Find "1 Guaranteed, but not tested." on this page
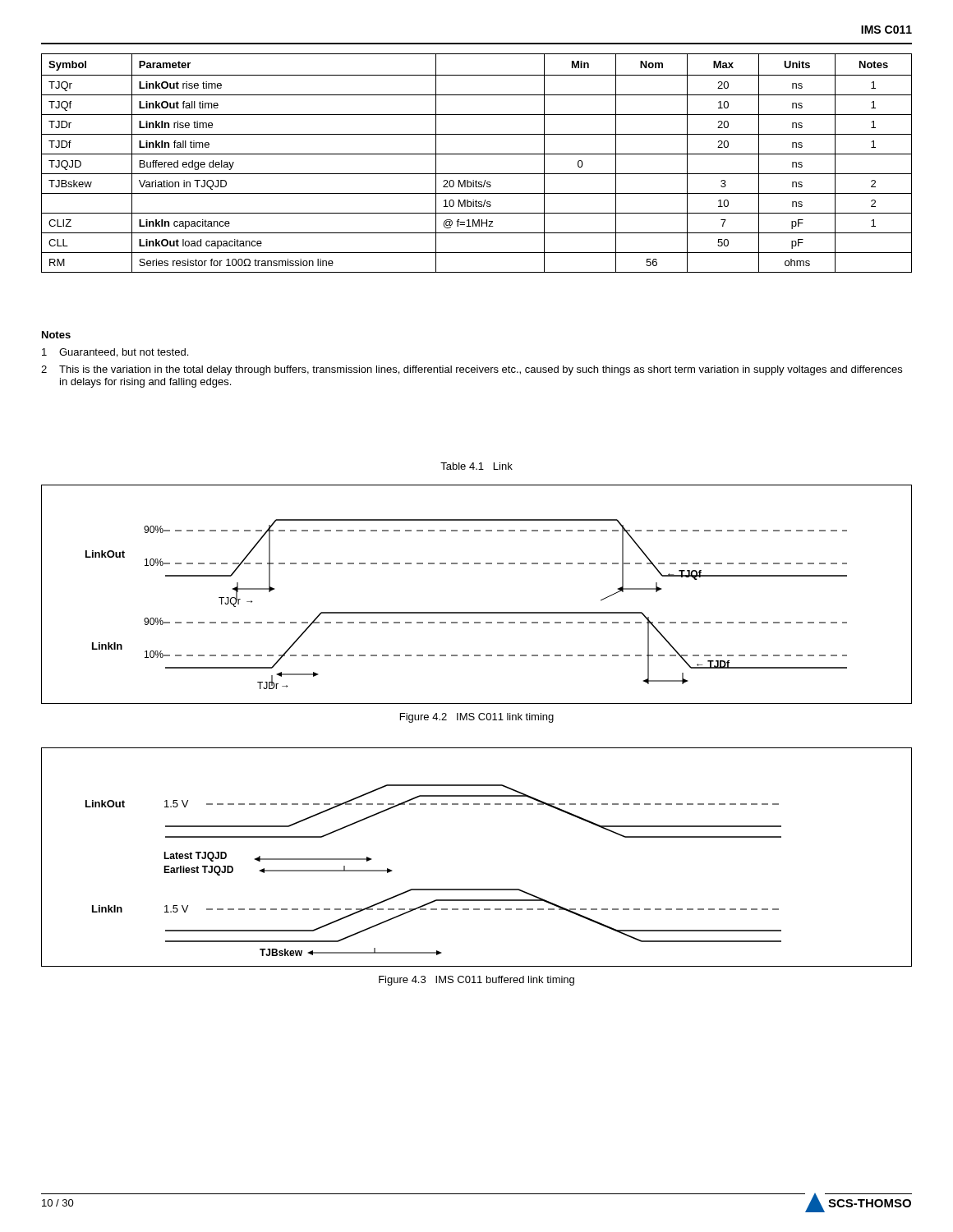Viewport: 953px width, 1232px height. click(115, 352)
